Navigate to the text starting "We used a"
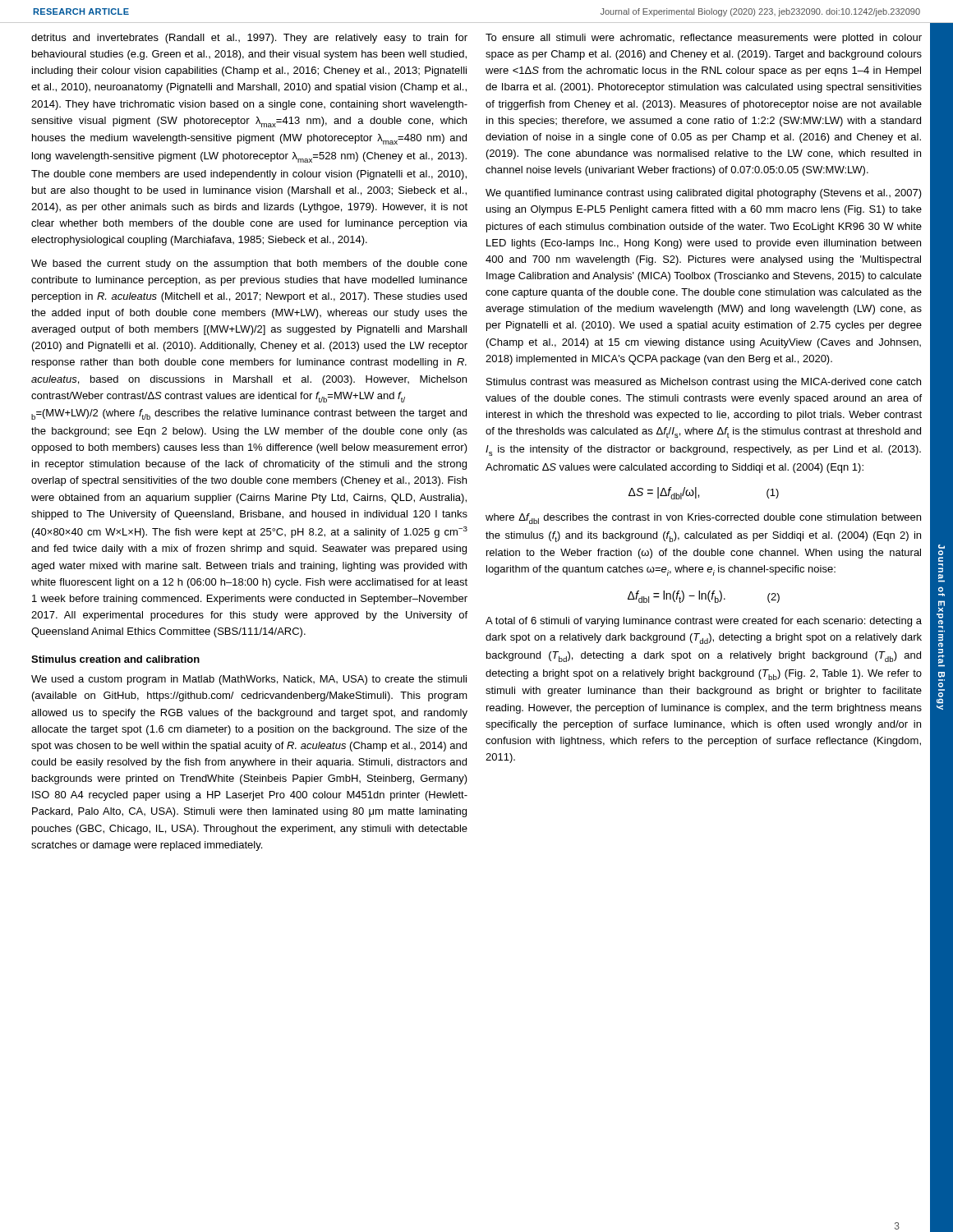 pyautogui.click(x=249, y=762)
